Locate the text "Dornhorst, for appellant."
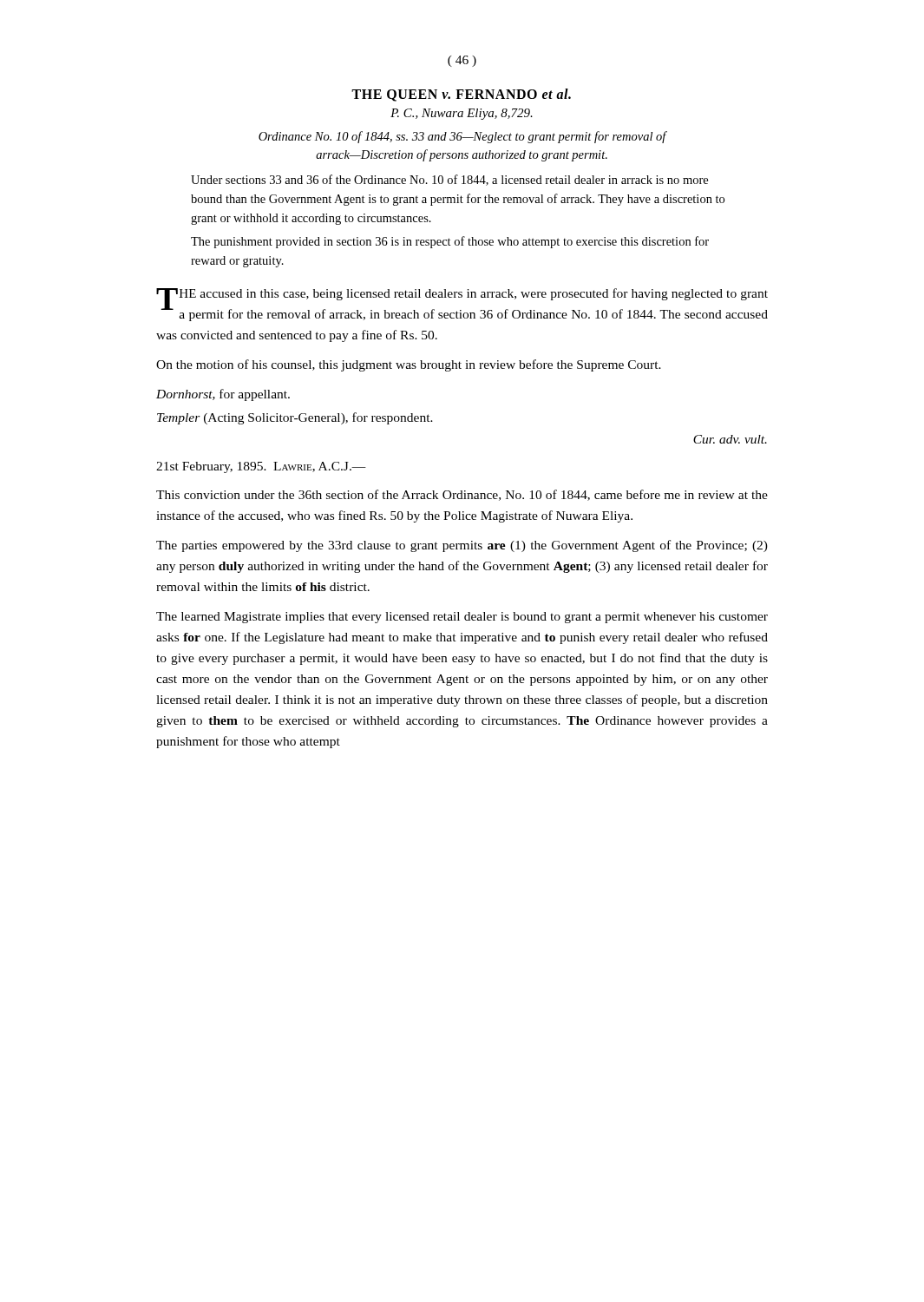The image size is (924, 1302). click(223, 394)
